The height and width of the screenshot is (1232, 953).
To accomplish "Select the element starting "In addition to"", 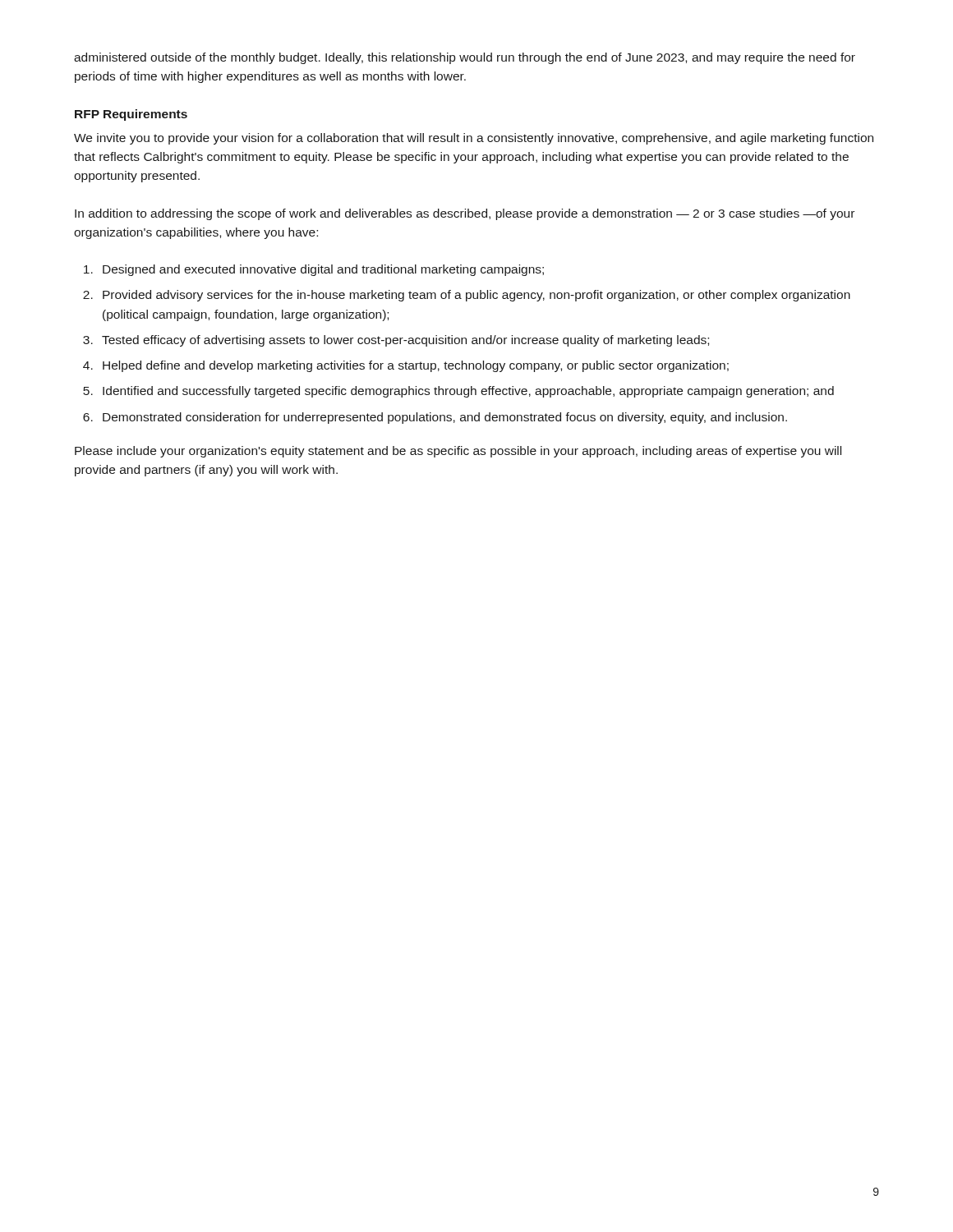I will [x=464, y=222].
